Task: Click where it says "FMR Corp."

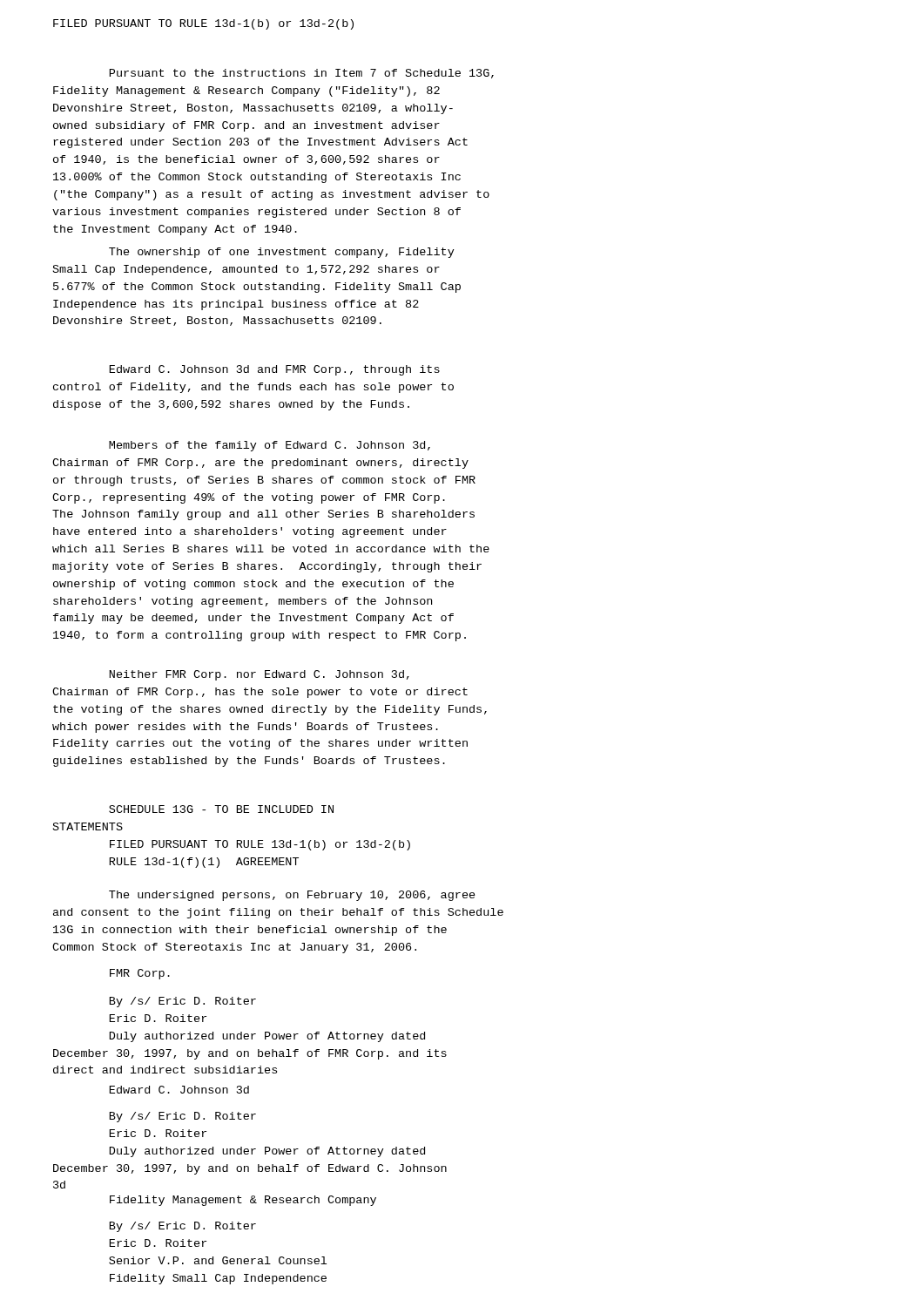Action: pyautogui.click(x=112, y=974)
